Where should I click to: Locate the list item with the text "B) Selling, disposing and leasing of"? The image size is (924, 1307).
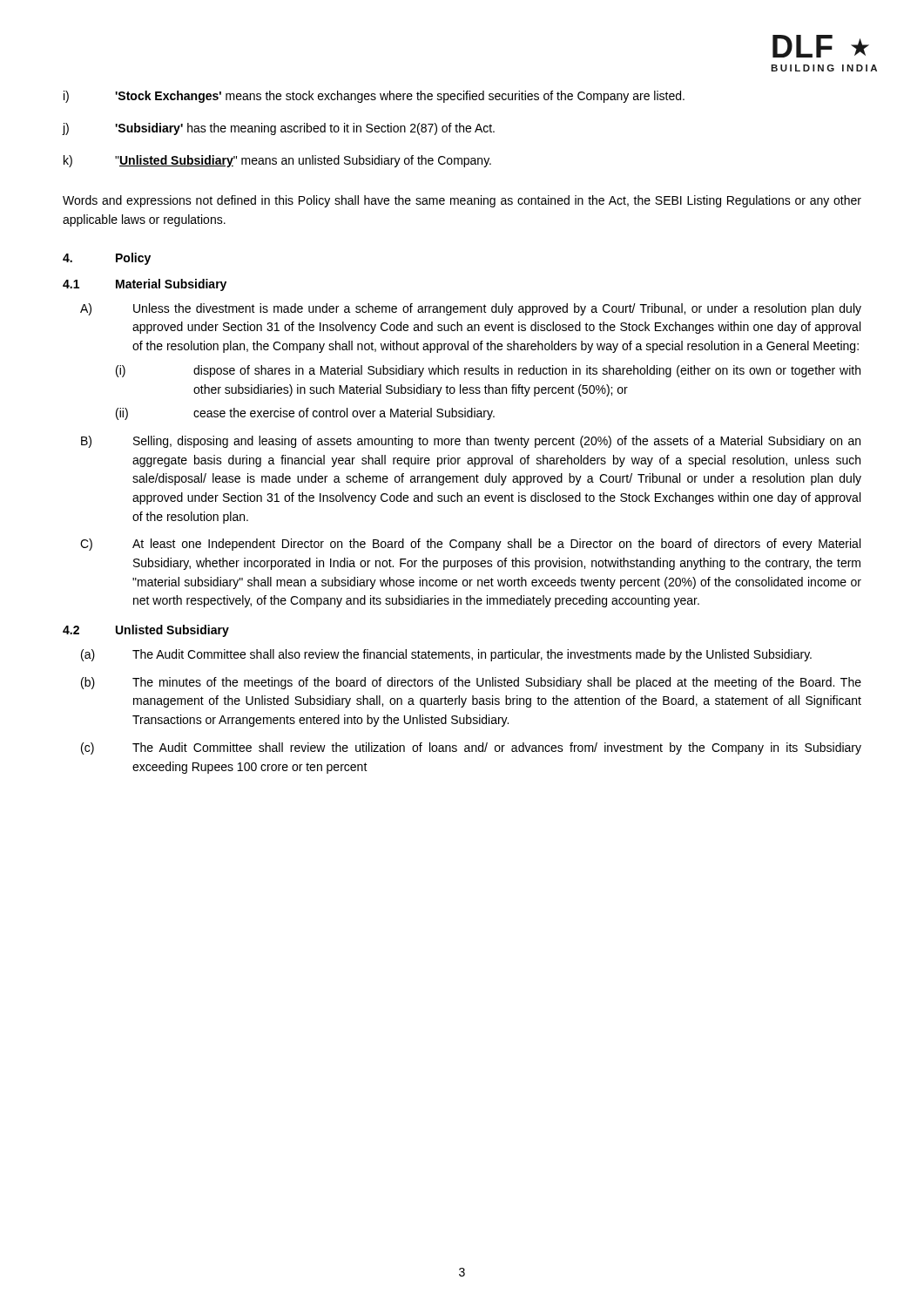click(462, 479)
